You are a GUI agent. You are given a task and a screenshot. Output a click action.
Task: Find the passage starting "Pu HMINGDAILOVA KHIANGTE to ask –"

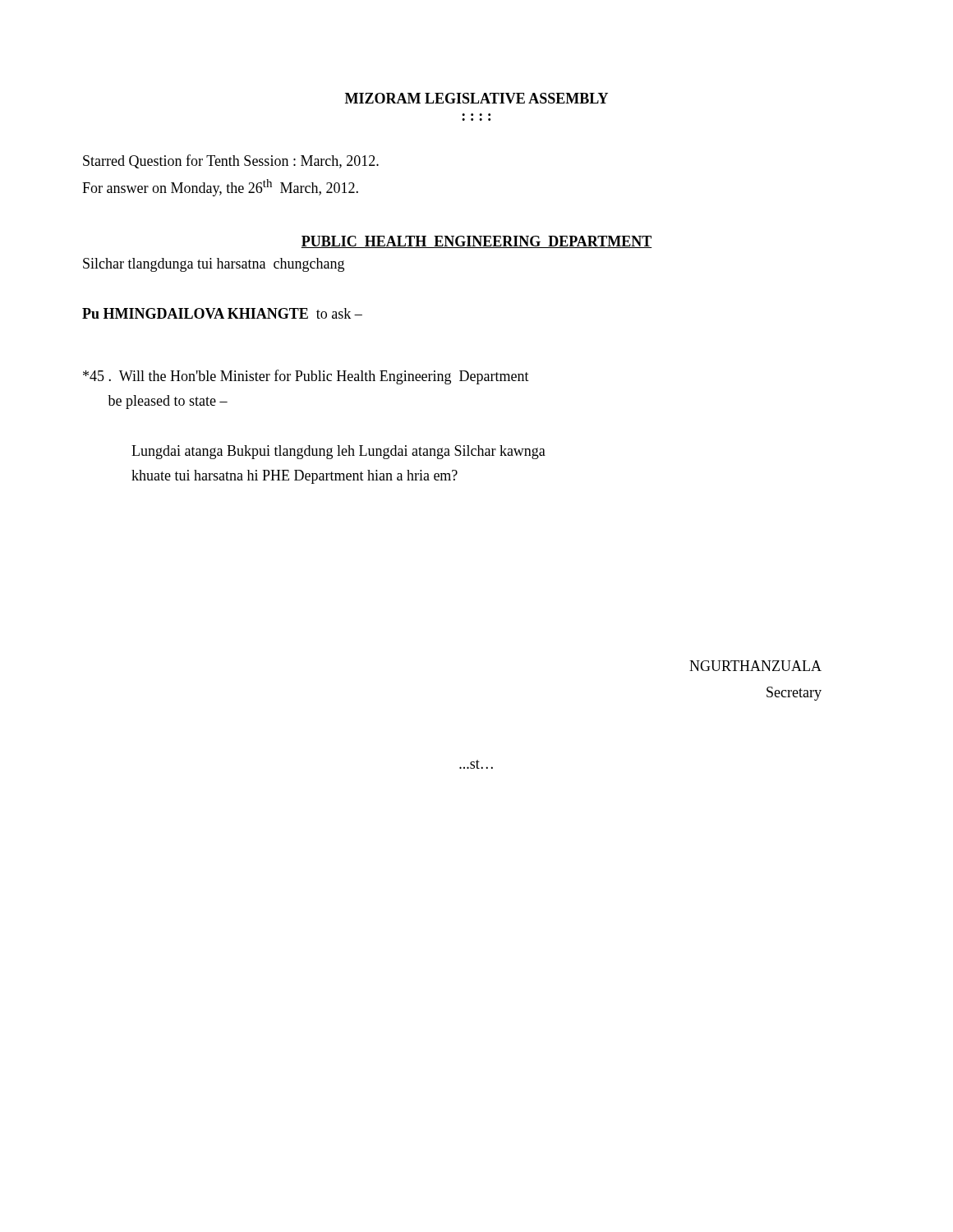coord(222,313)
